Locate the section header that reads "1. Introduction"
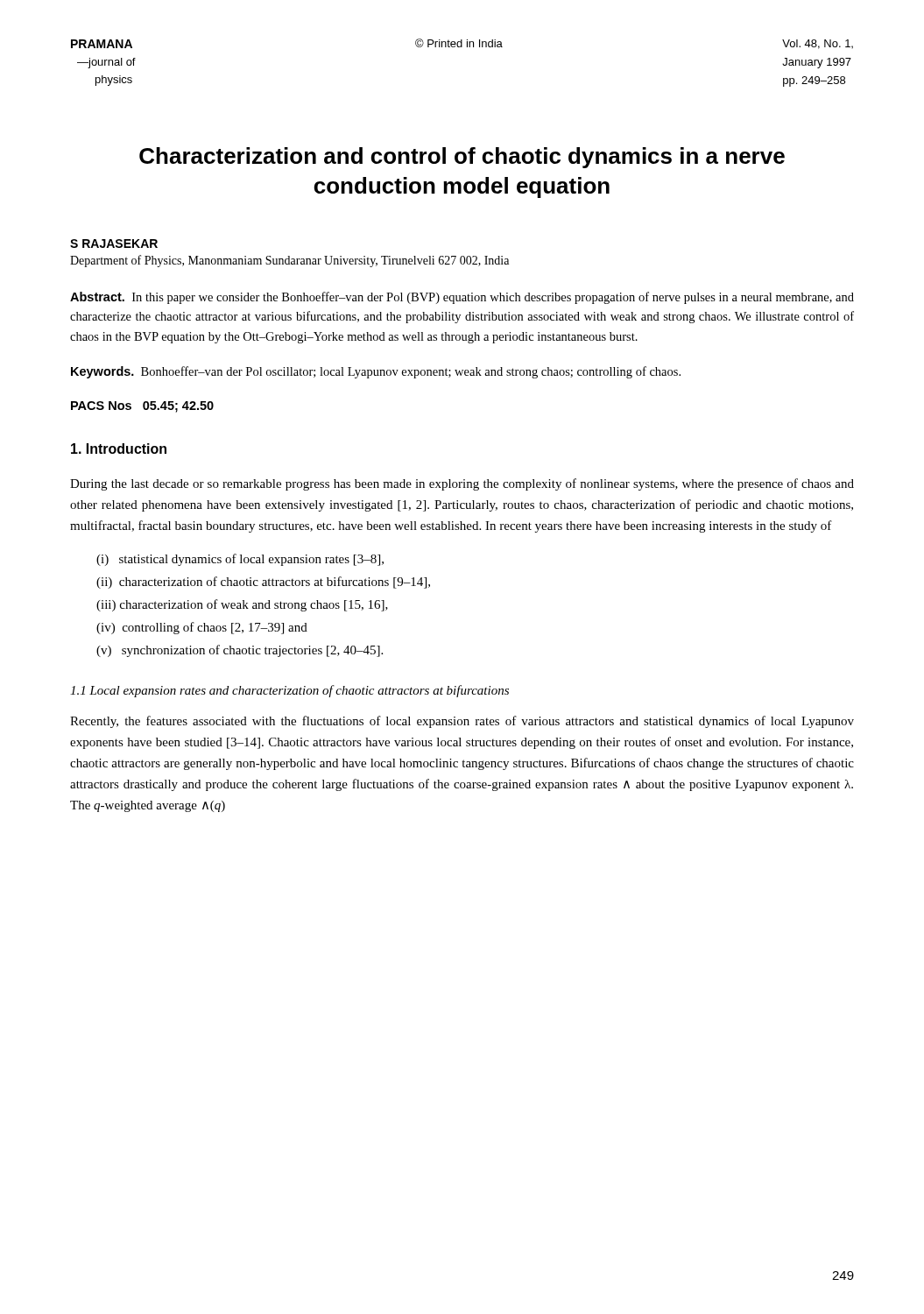Image resolution: width=924 pixels, height=1314 pixels. [x=119, y=449]
